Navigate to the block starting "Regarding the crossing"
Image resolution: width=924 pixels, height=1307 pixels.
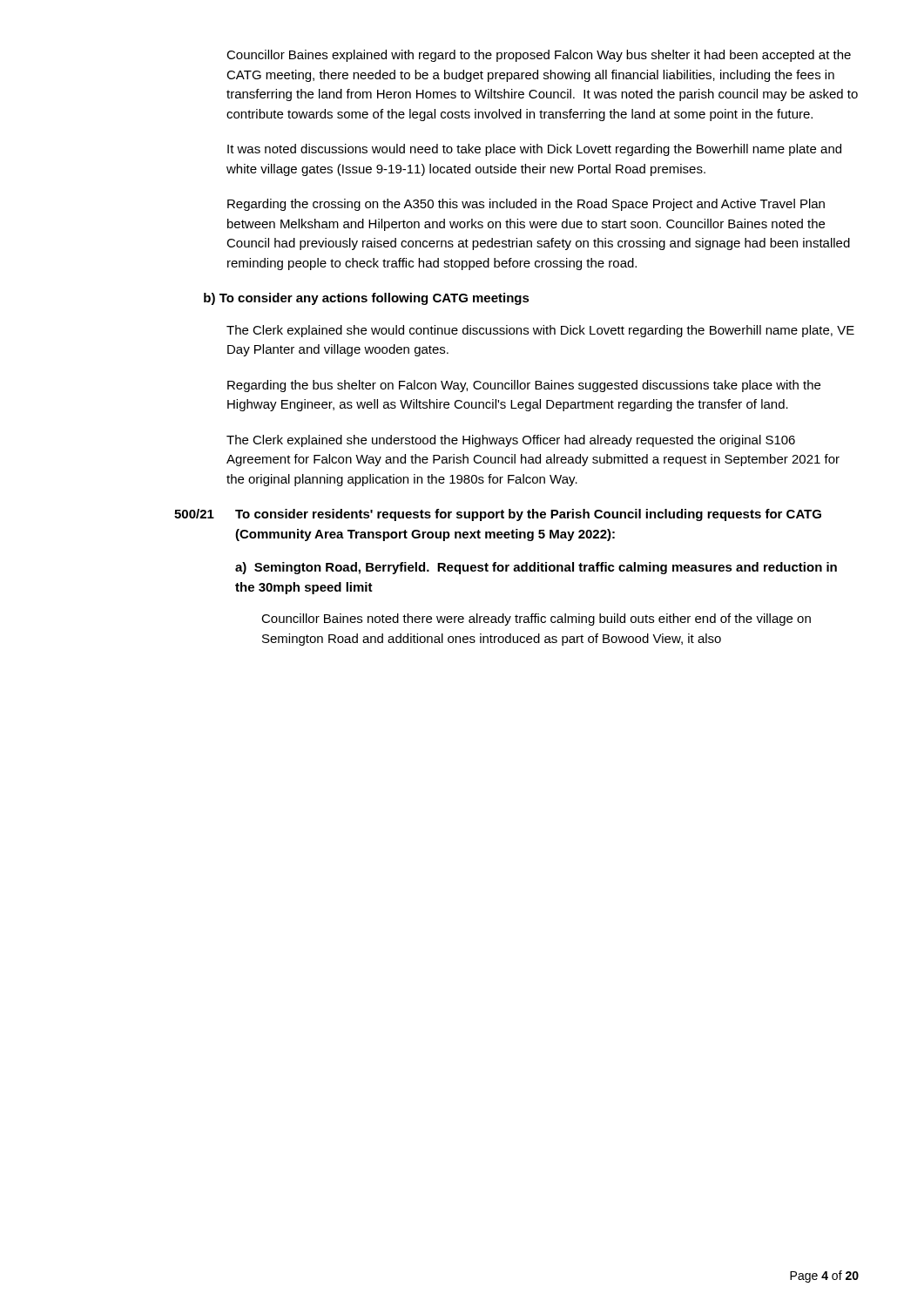(538, 233)
